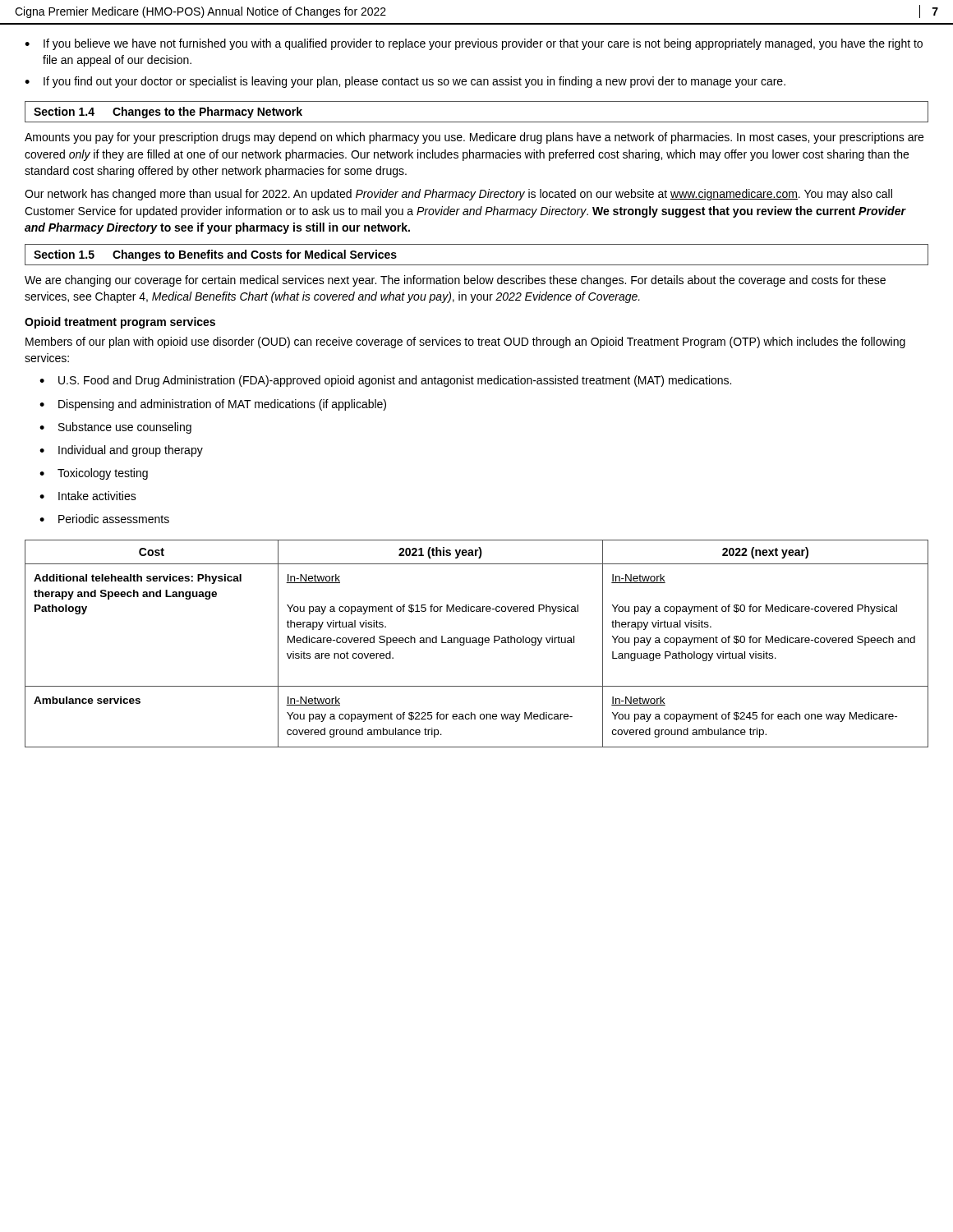Locate the list item with the text "• Substance use counseling"

pyautogui.click(x=116, y=429)
